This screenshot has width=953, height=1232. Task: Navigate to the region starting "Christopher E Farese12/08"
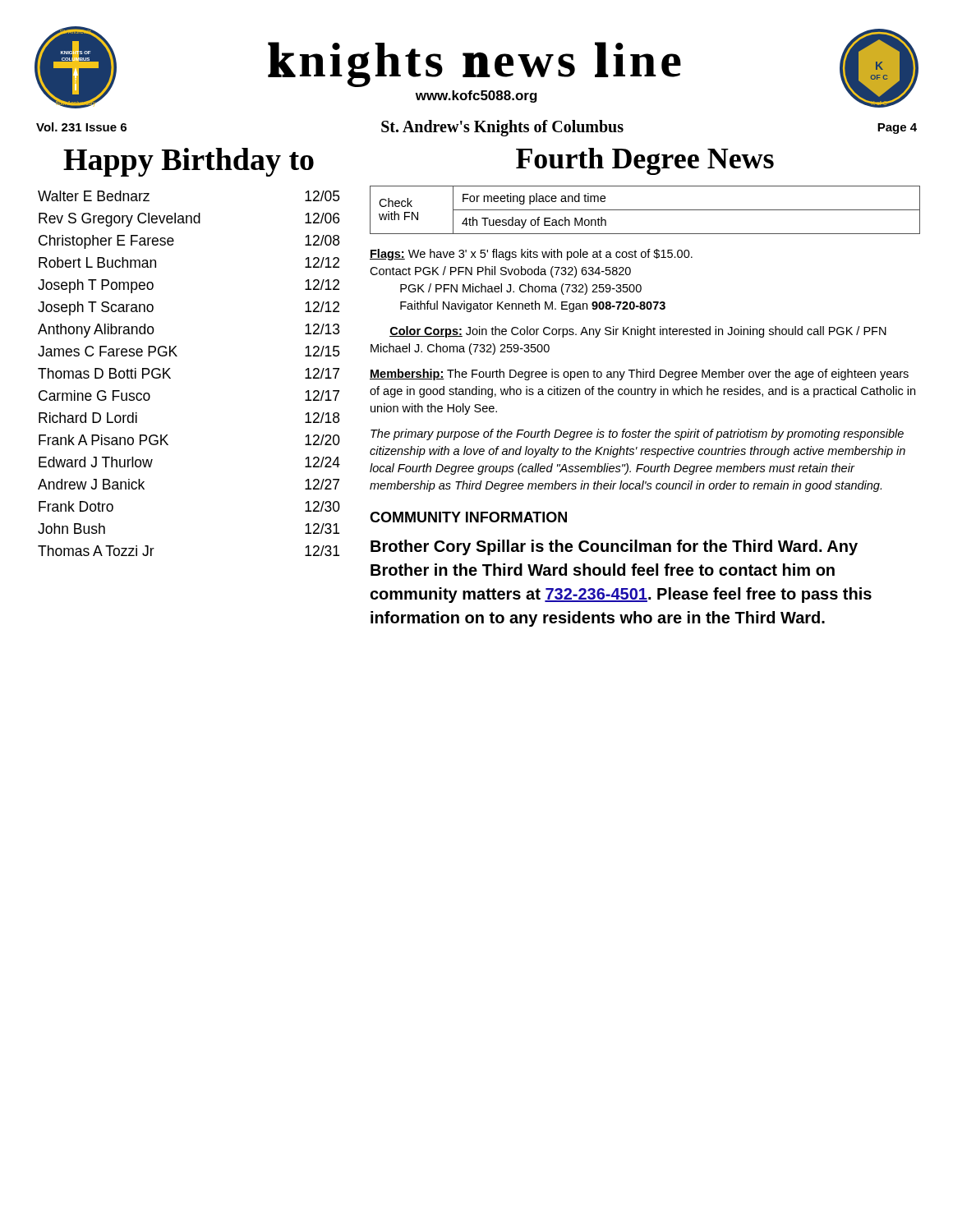(x=103, y=242)
